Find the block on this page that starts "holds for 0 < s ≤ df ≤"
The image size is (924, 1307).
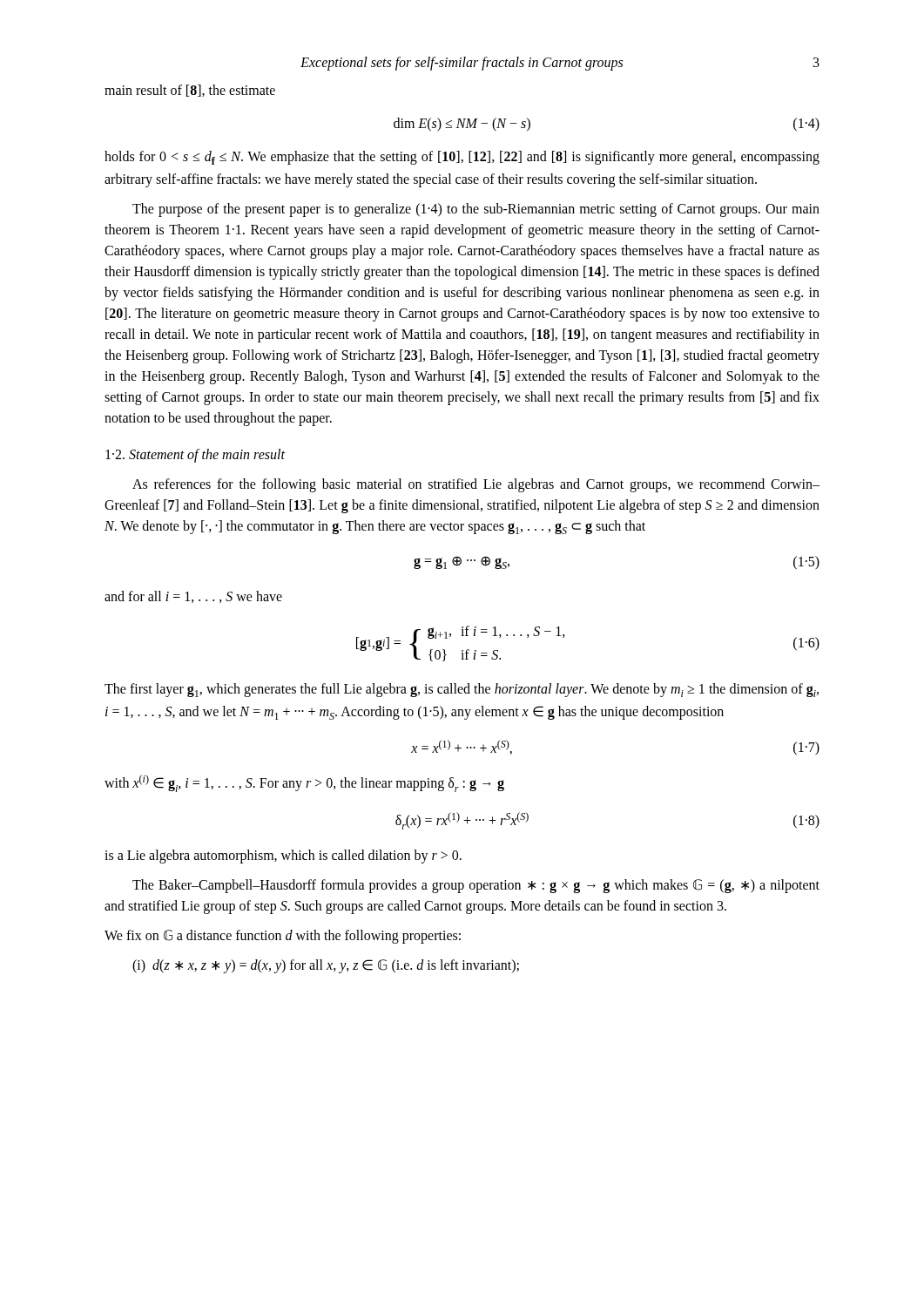click(462, 168)
